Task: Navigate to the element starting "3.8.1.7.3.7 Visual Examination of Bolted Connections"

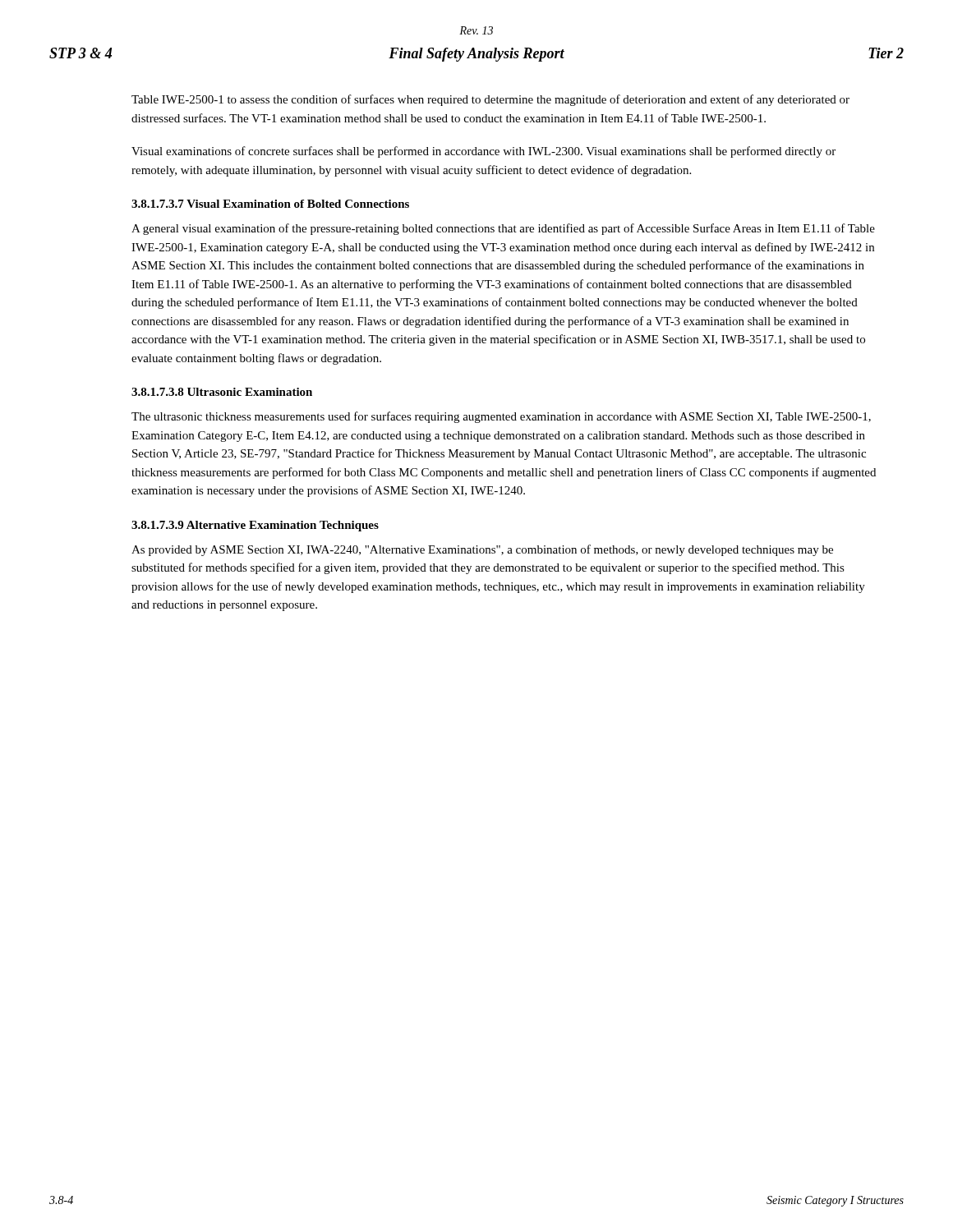Action: click(270, 204)
